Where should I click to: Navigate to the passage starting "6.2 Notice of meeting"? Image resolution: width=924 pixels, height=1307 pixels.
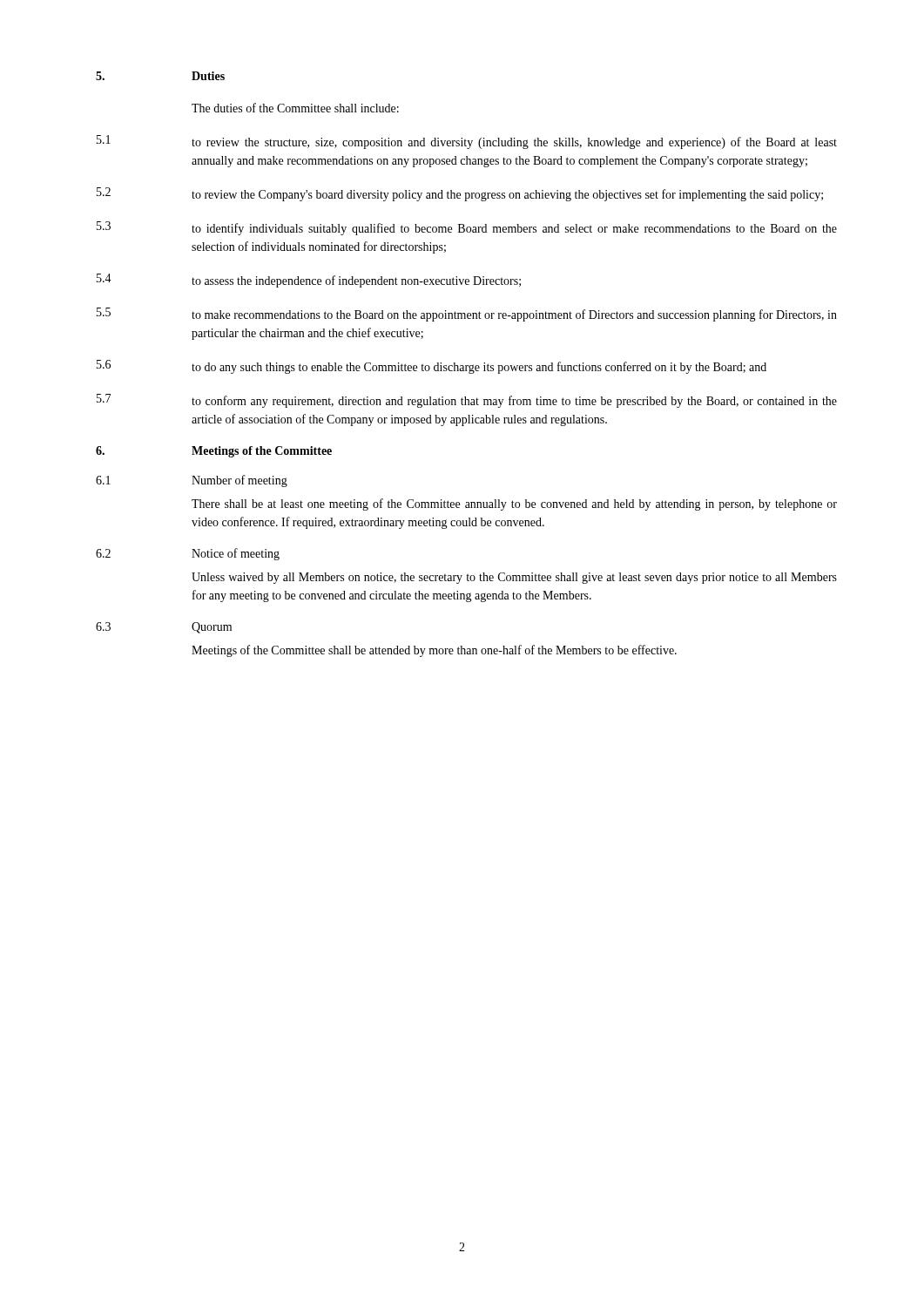click(x=99, y=553)
